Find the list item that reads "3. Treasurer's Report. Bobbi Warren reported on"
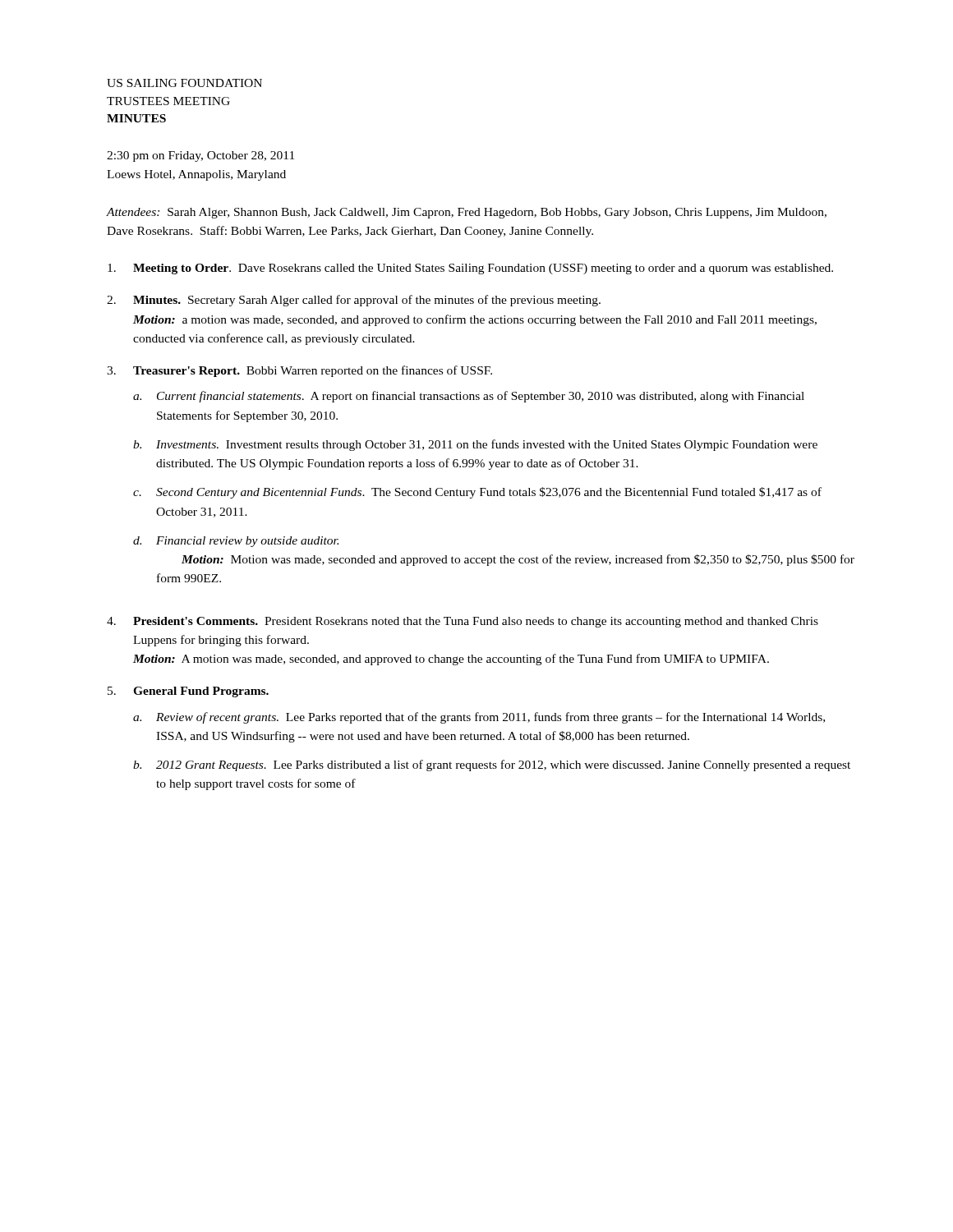 pos(481,479)
